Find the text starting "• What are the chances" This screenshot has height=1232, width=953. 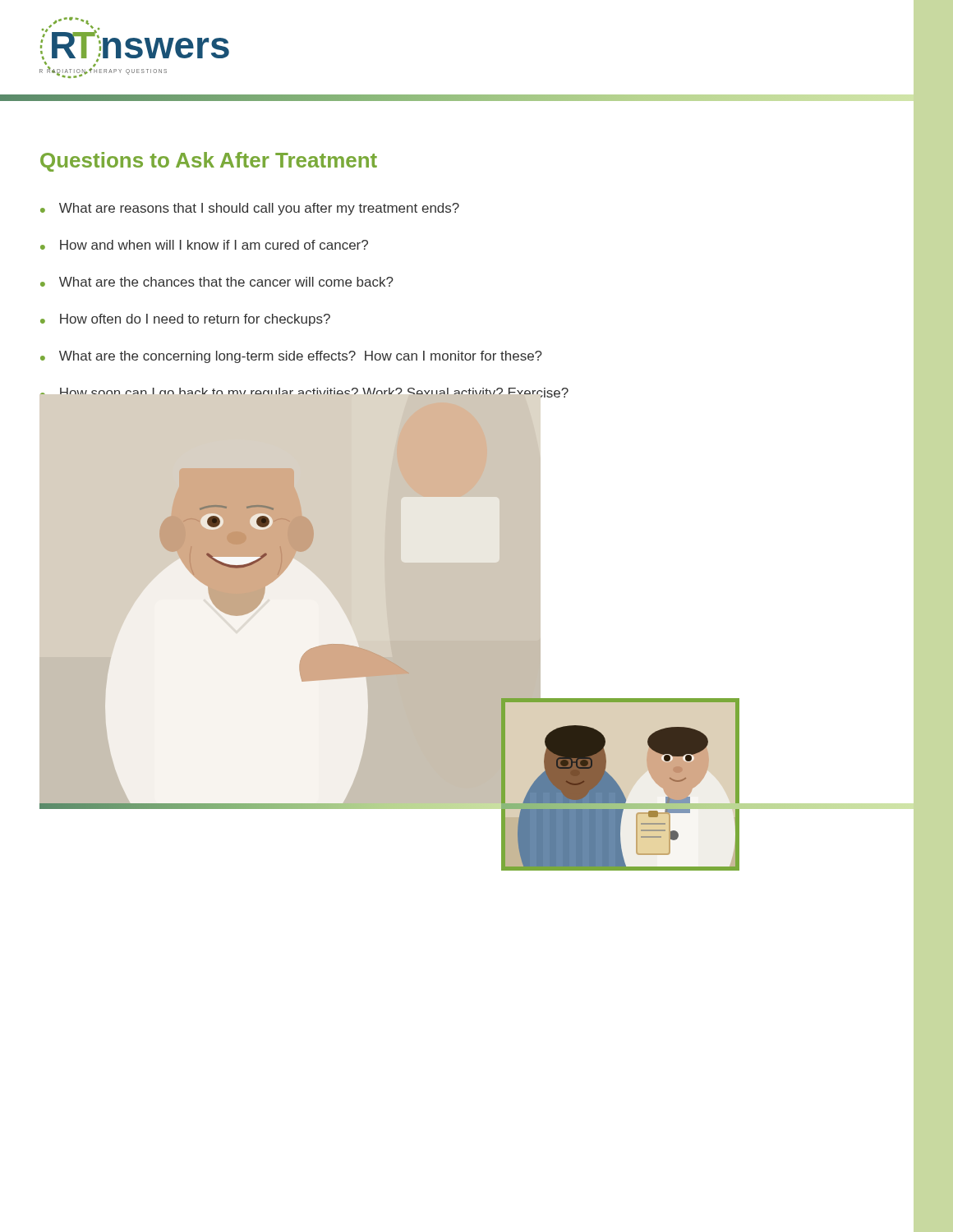pos(216,285)
